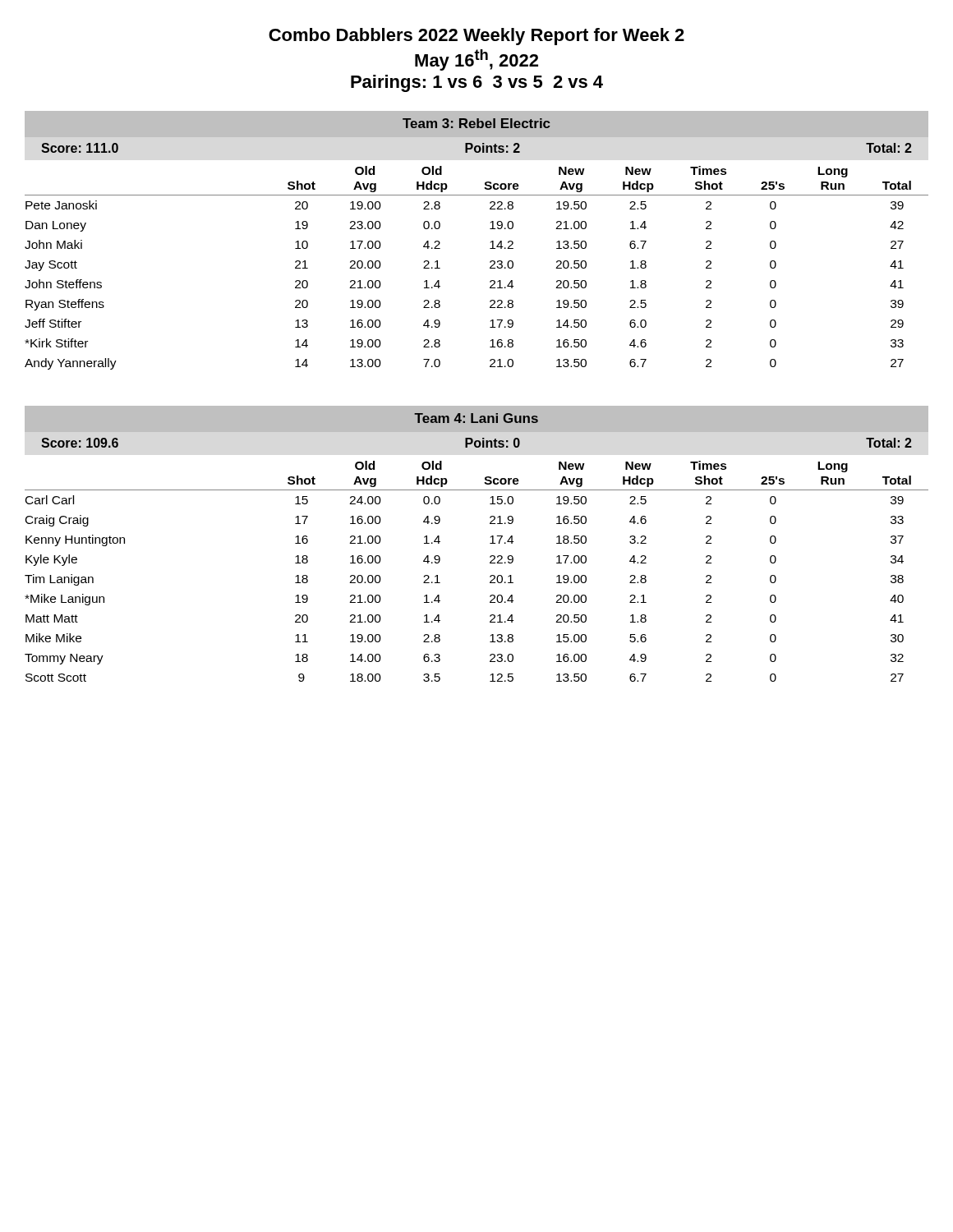Click on the table containing "Pete Janoski"
953x1232 pixels.
point(476,267)
